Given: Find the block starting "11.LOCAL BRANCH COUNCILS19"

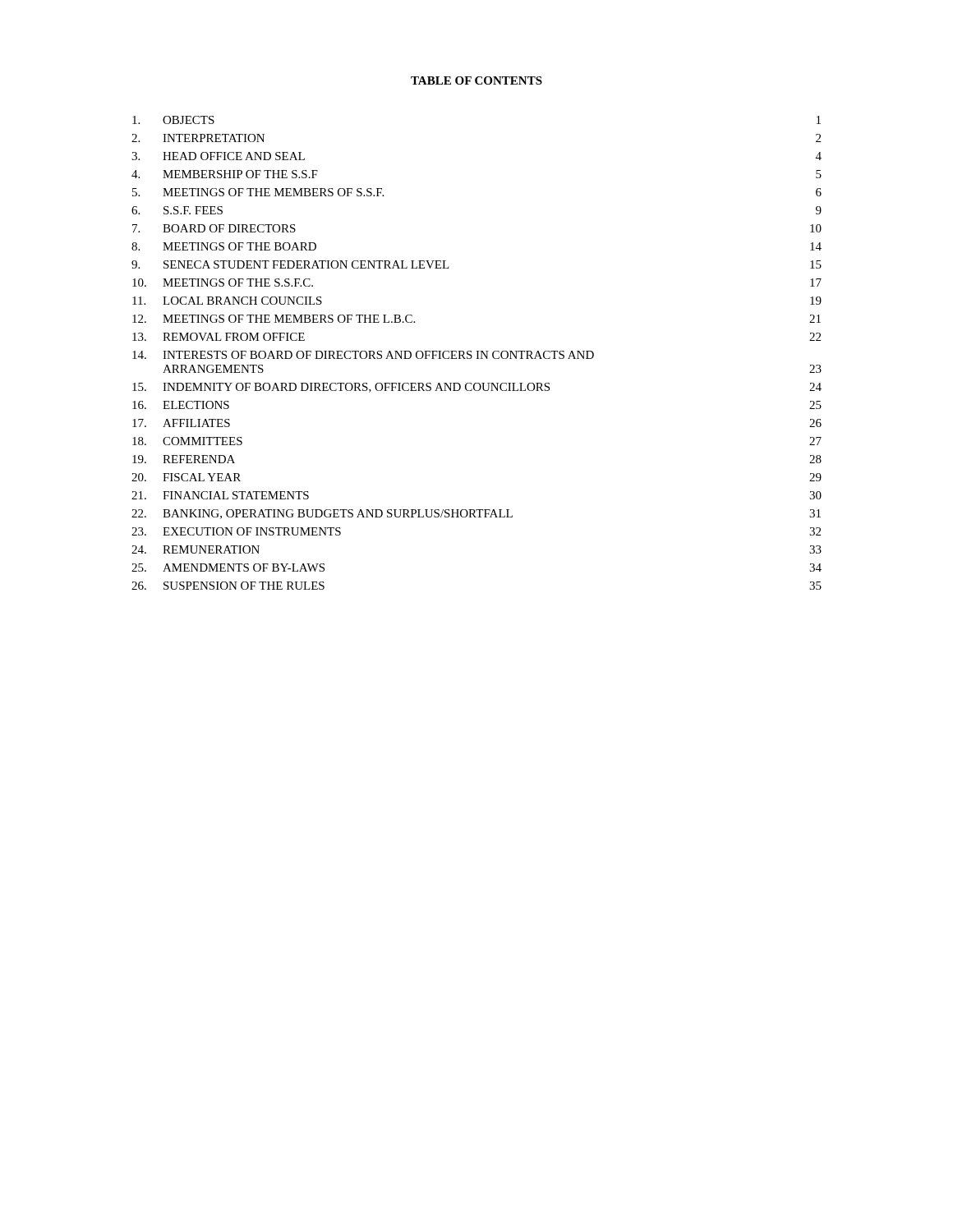Looking at the screenshot, I should coord(233,300).
